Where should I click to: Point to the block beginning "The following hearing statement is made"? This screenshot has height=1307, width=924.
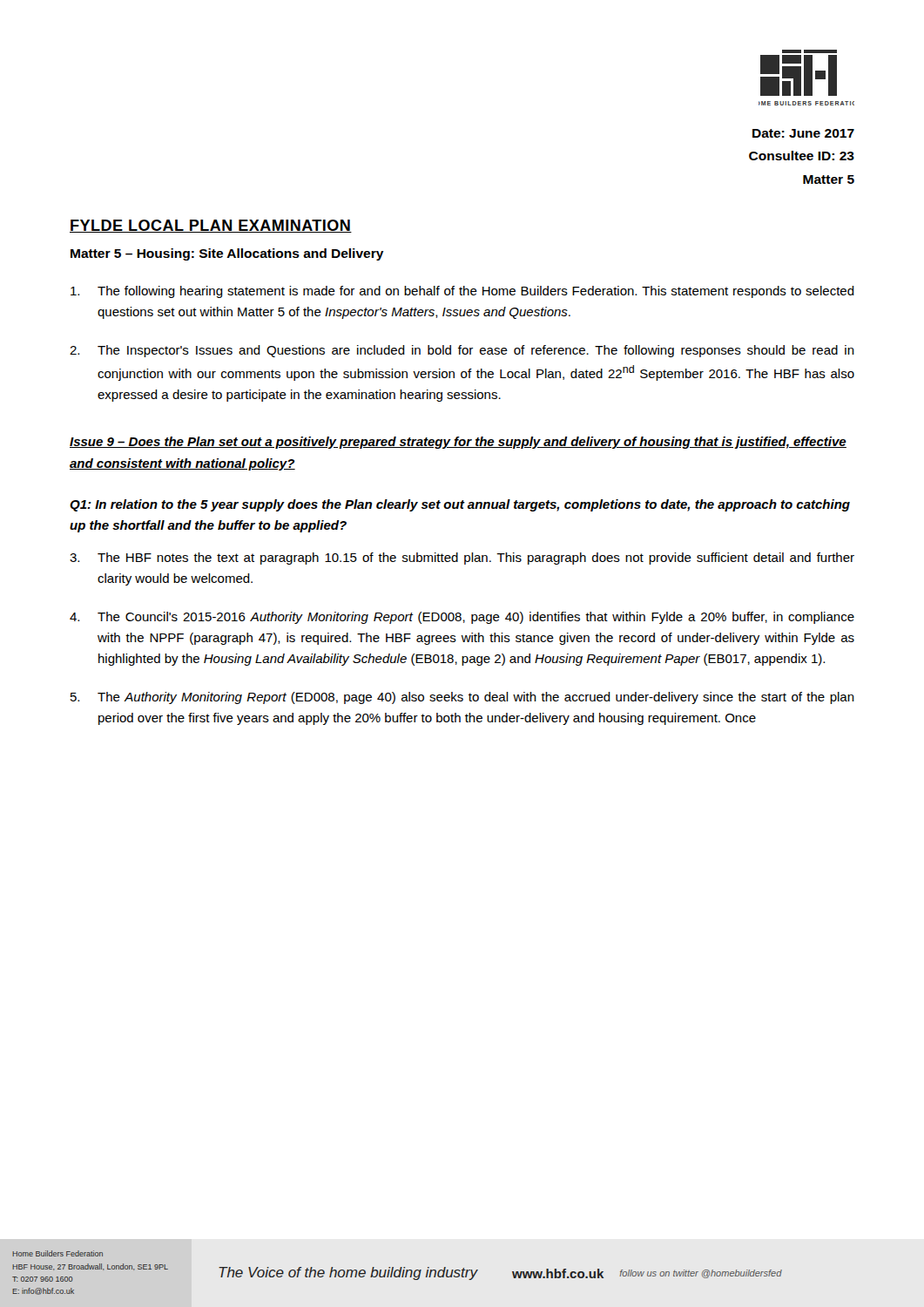tap(462, 302)
